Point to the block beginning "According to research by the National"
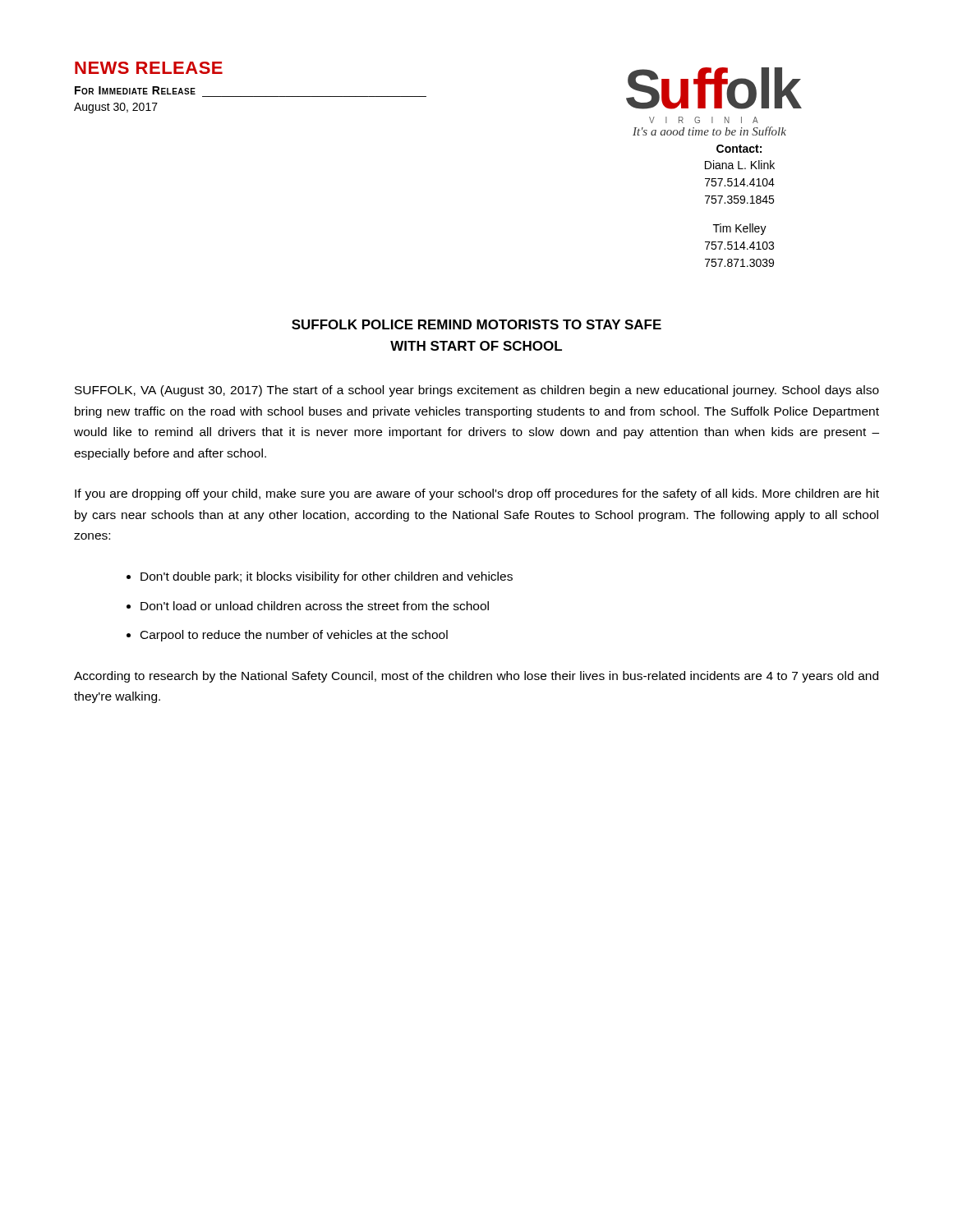 476,686
